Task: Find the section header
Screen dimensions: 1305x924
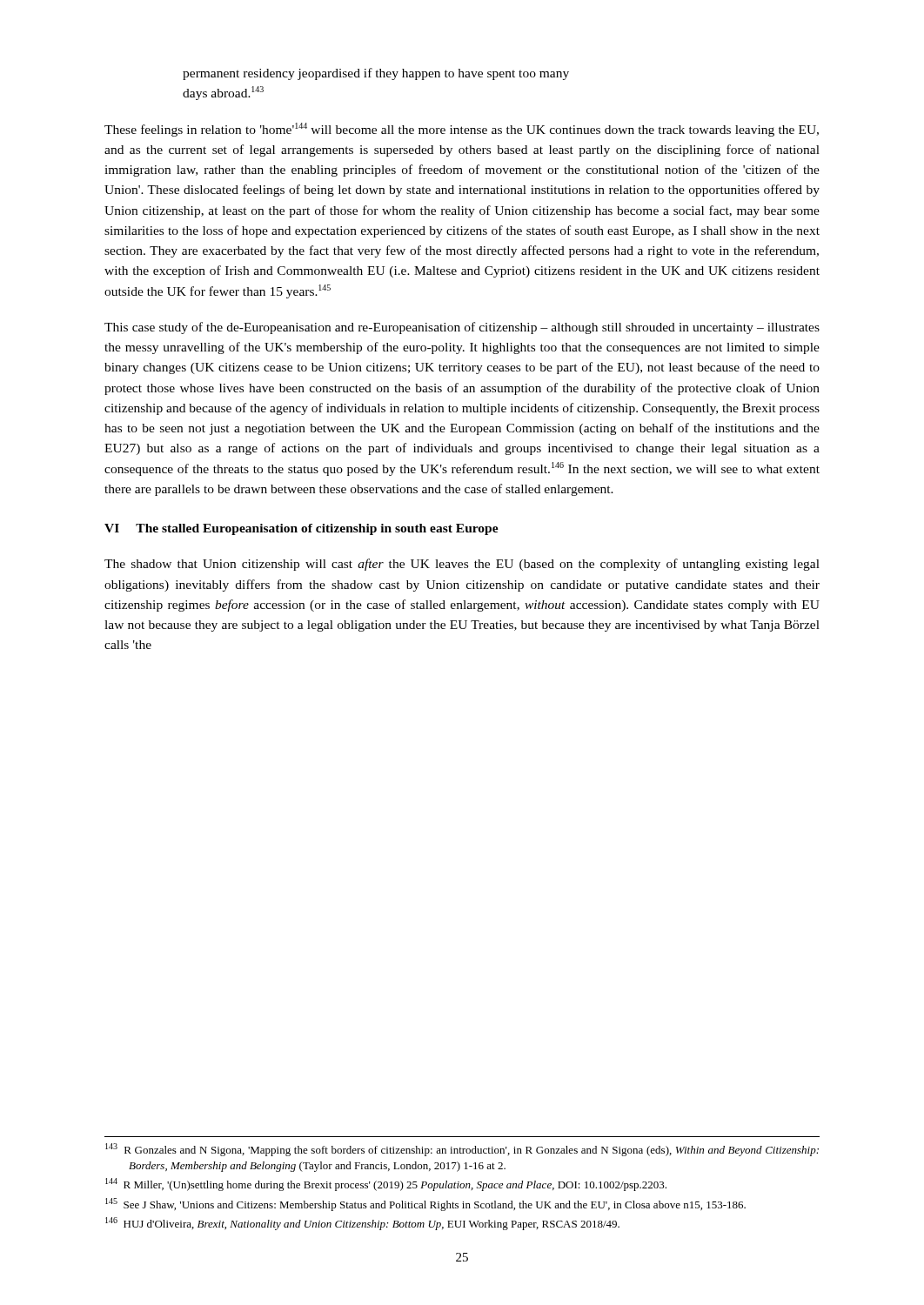Action: pyautogui.click(x=462, y=528)
